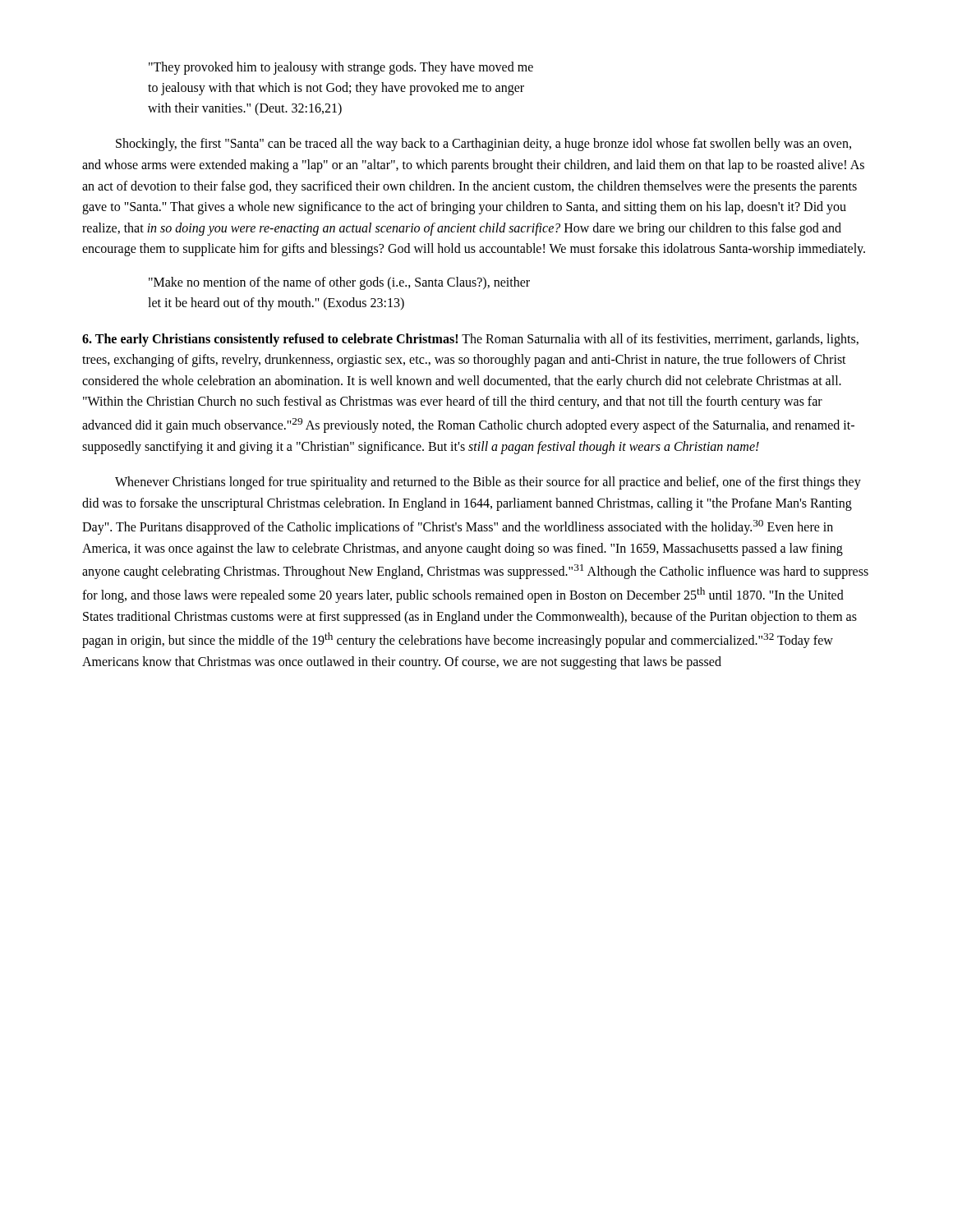Find the section header on this page that starts "6. The early Christians consistently refused"
The image size is (953, 1232).
point(471,392)
